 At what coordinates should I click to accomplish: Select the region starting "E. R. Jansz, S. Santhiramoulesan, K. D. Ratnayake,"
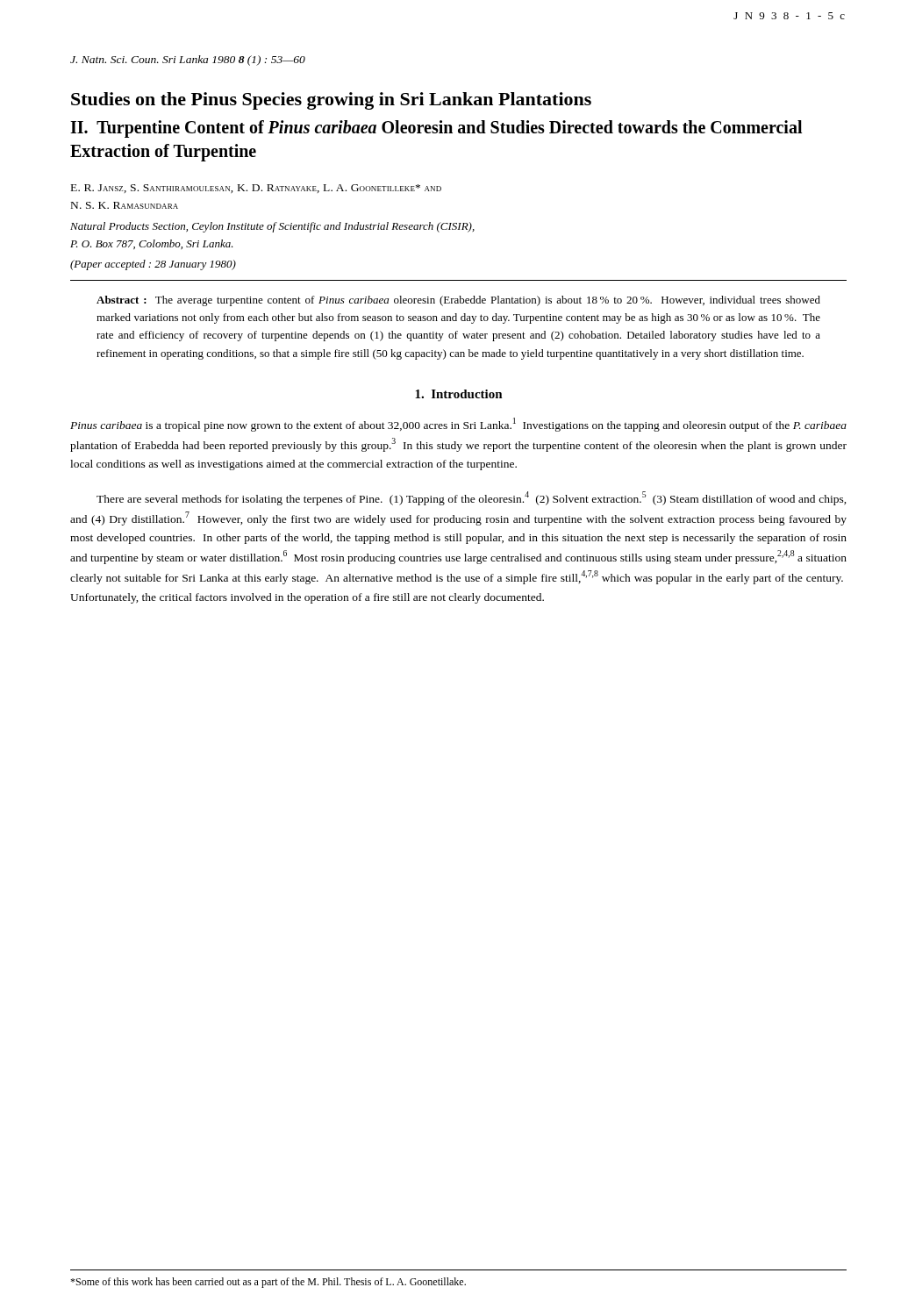point(458,225)
